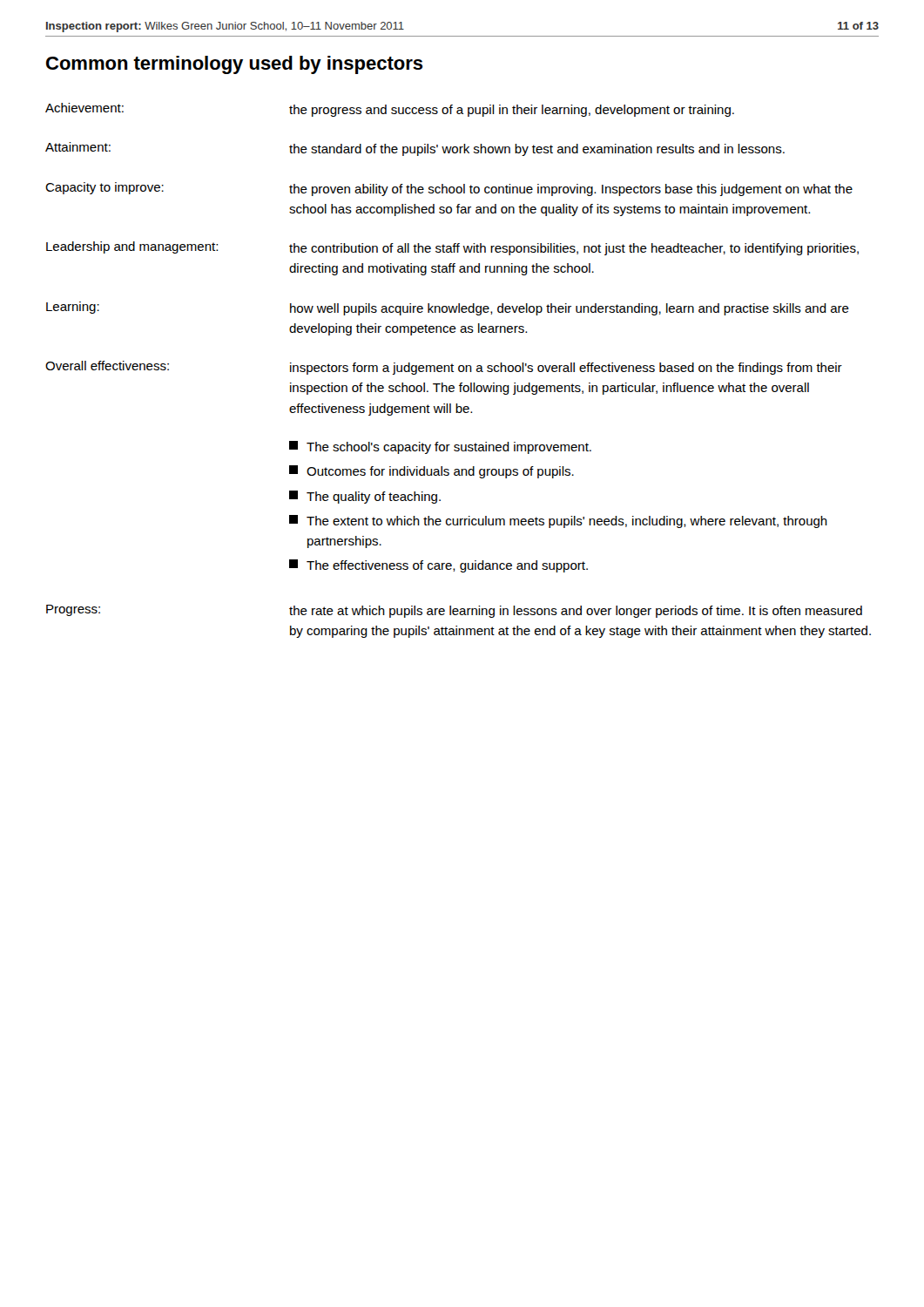Click the passage that begins "Outcomes for individuals and groups of"
This screenshot has width=924, height=1307.
[x=432, y=472]
